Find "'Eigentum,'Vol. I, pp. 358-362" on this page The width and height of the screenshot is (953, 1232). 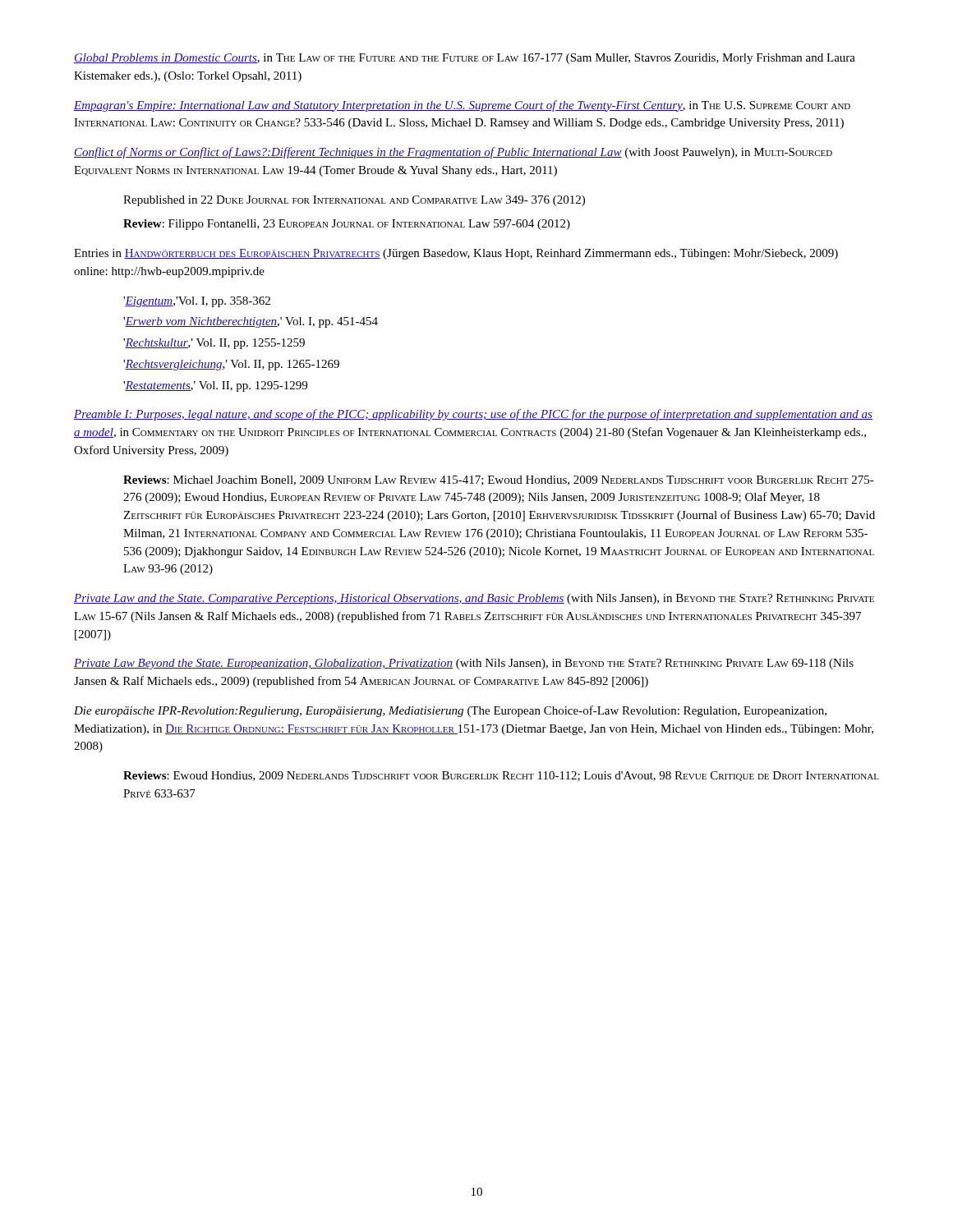197,300
